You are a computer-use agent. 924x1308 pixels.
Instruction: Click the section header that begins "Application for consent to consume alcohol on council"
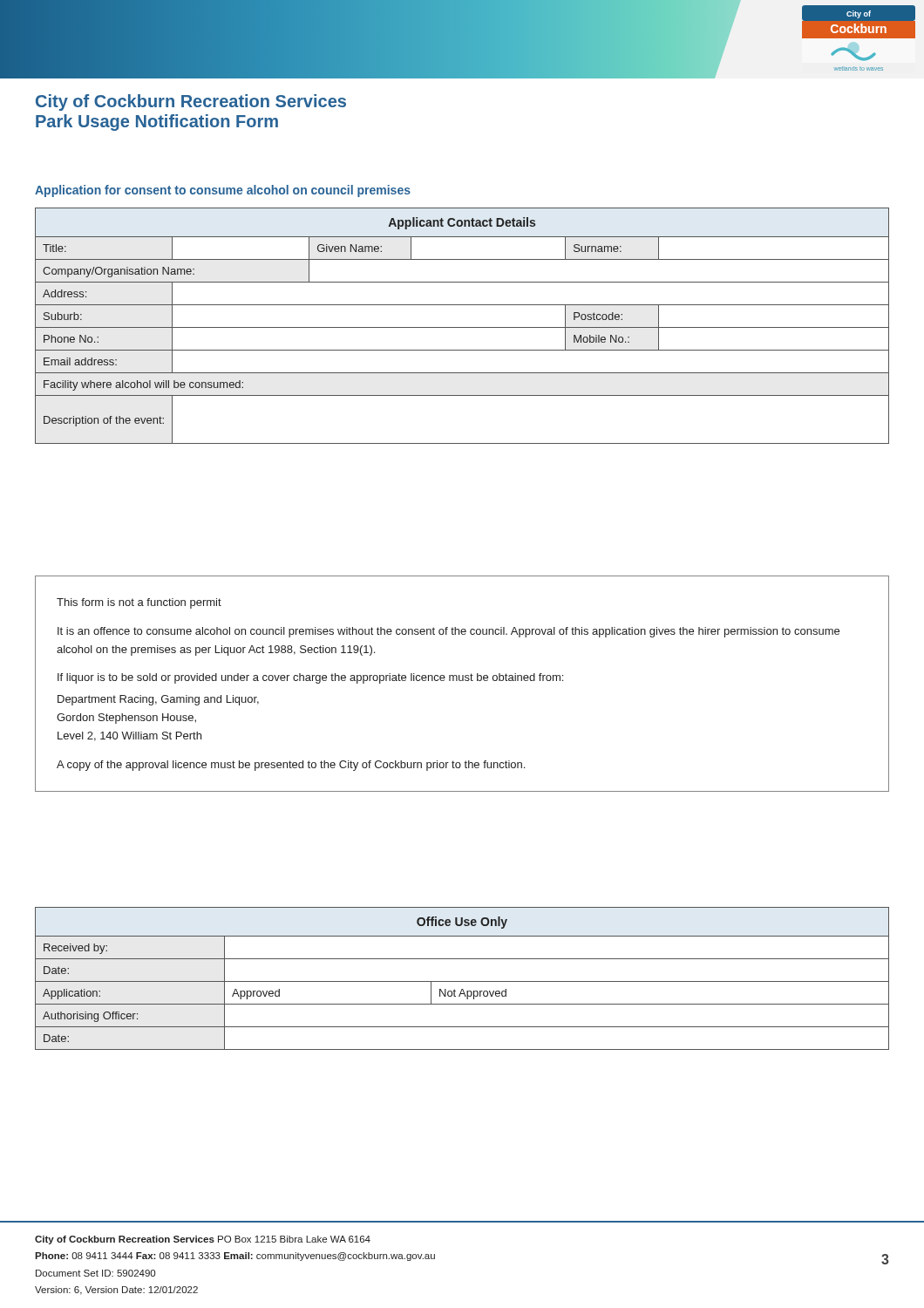click(223, 190)
